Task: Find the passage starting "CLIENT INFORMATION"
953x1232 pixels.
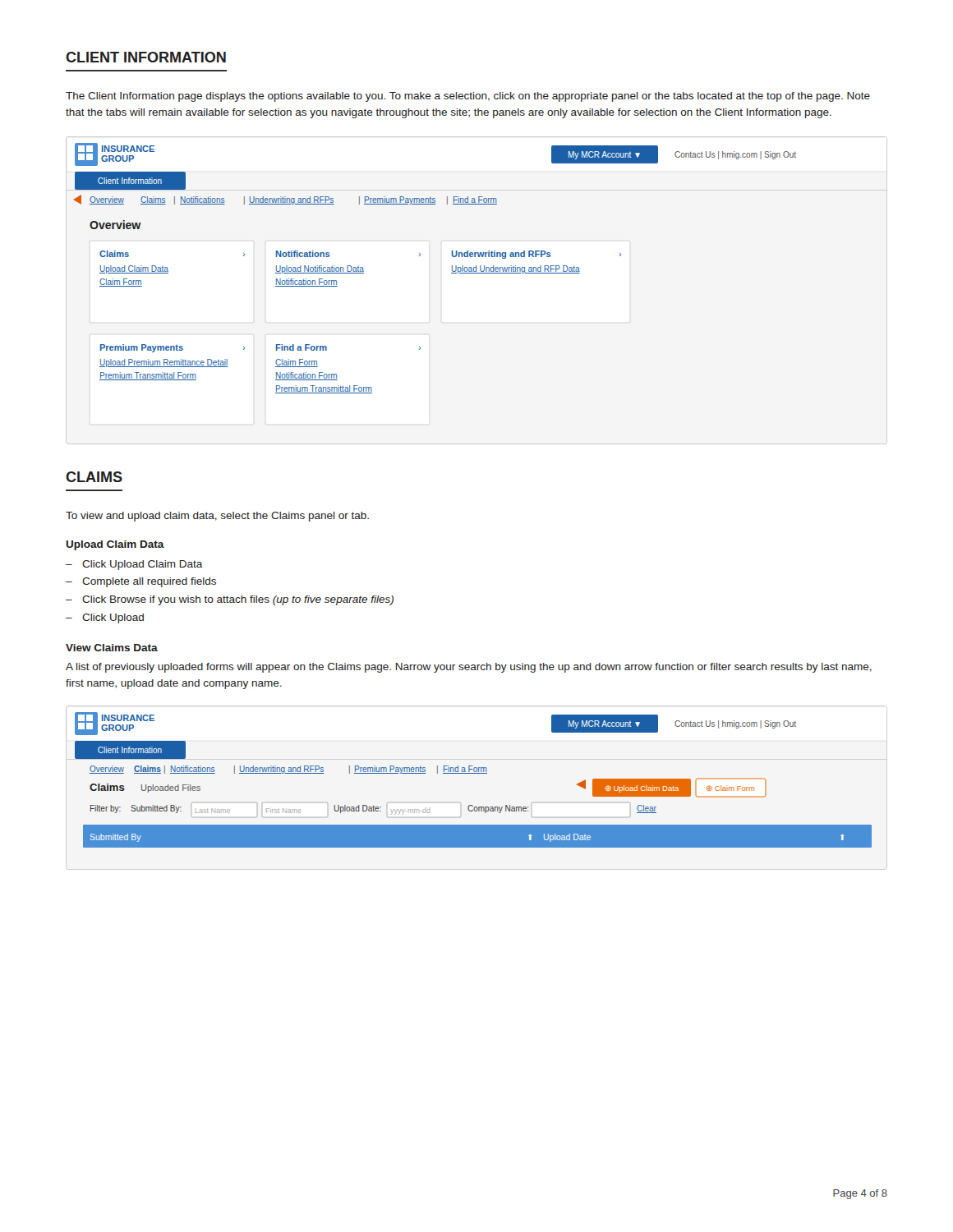Action: 146,60
